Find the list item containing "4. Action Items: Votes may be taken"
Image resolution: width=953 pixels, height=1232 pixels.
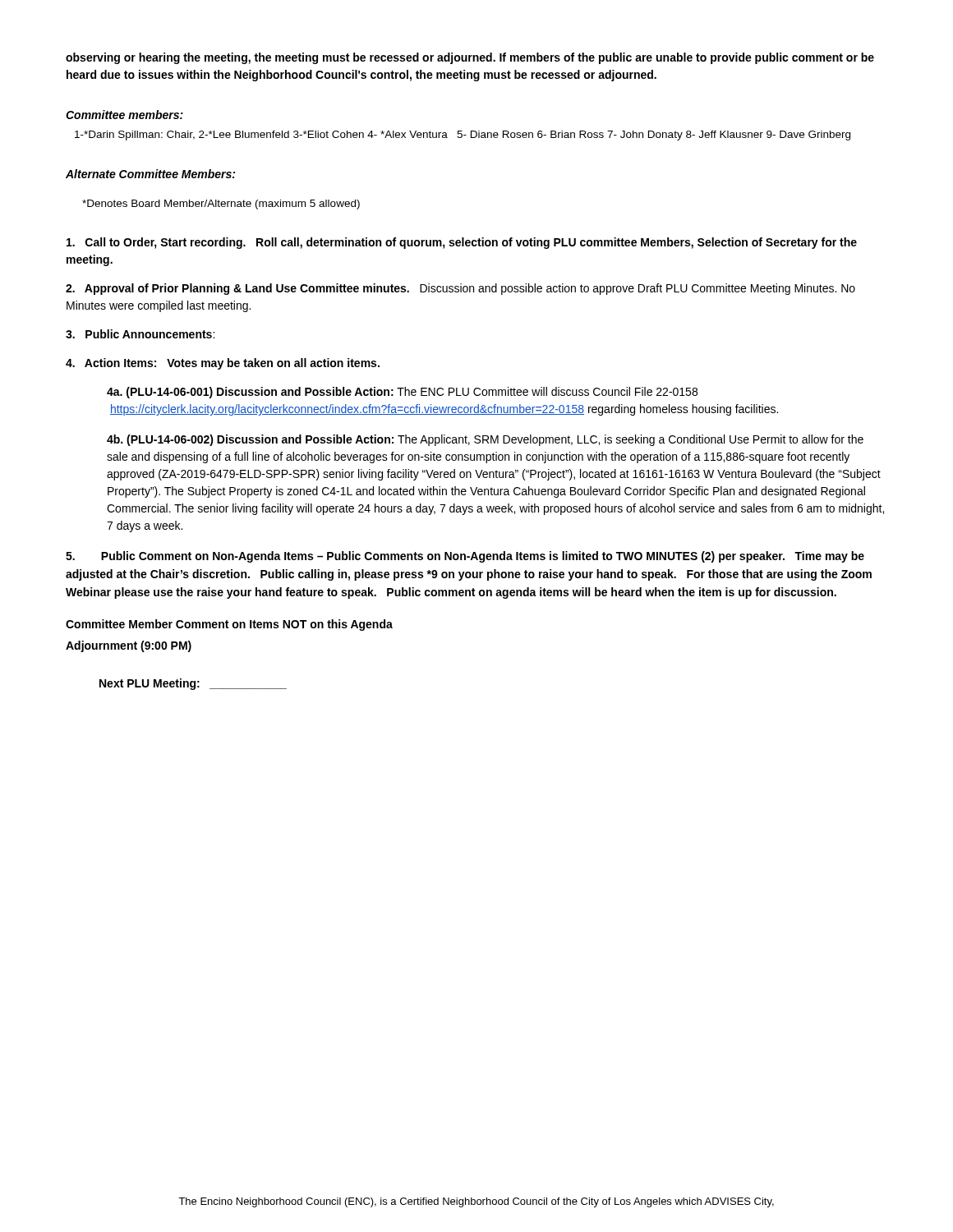click(223, 363)
